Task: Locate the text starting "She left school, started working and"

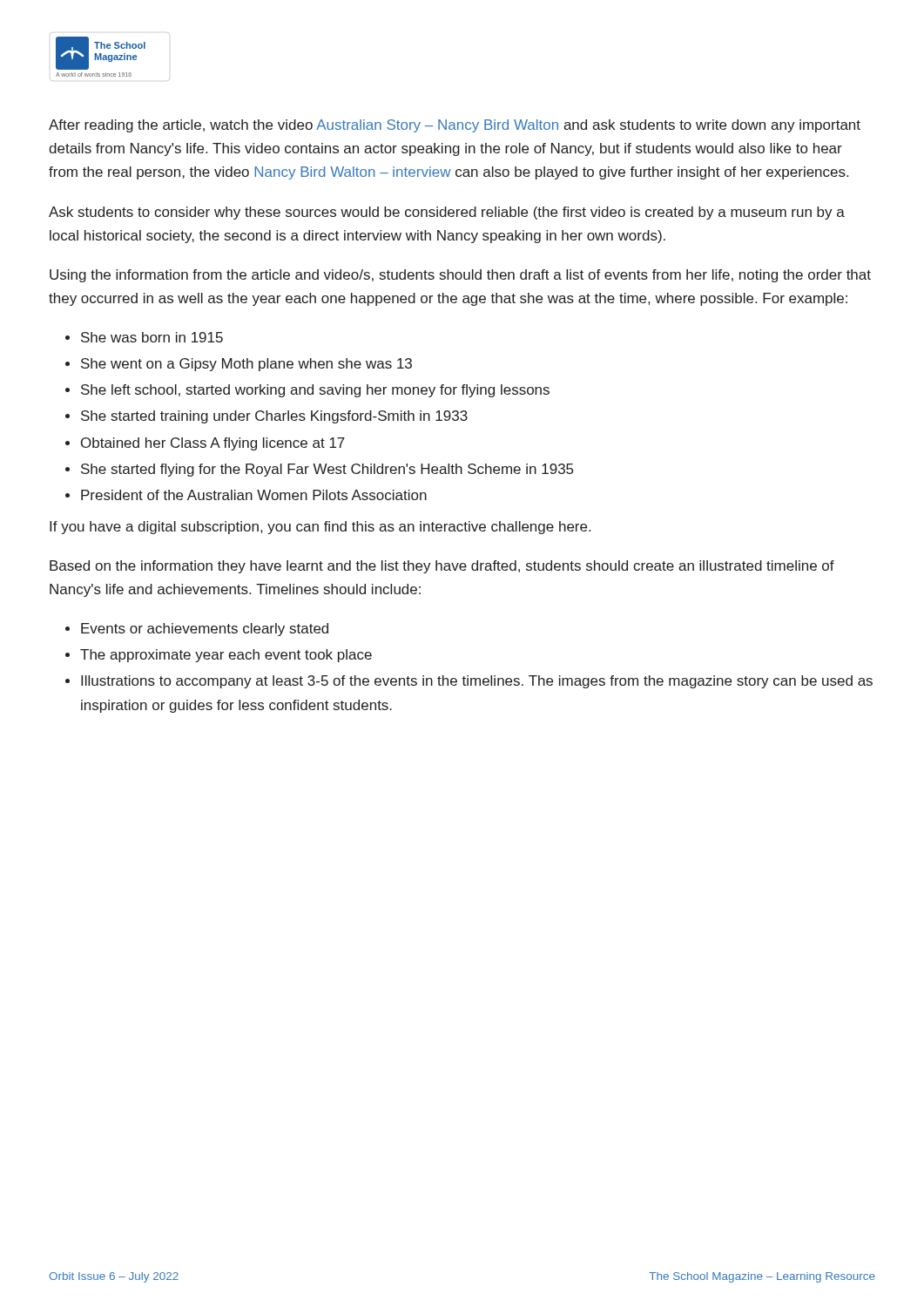Action: [315, 390]
